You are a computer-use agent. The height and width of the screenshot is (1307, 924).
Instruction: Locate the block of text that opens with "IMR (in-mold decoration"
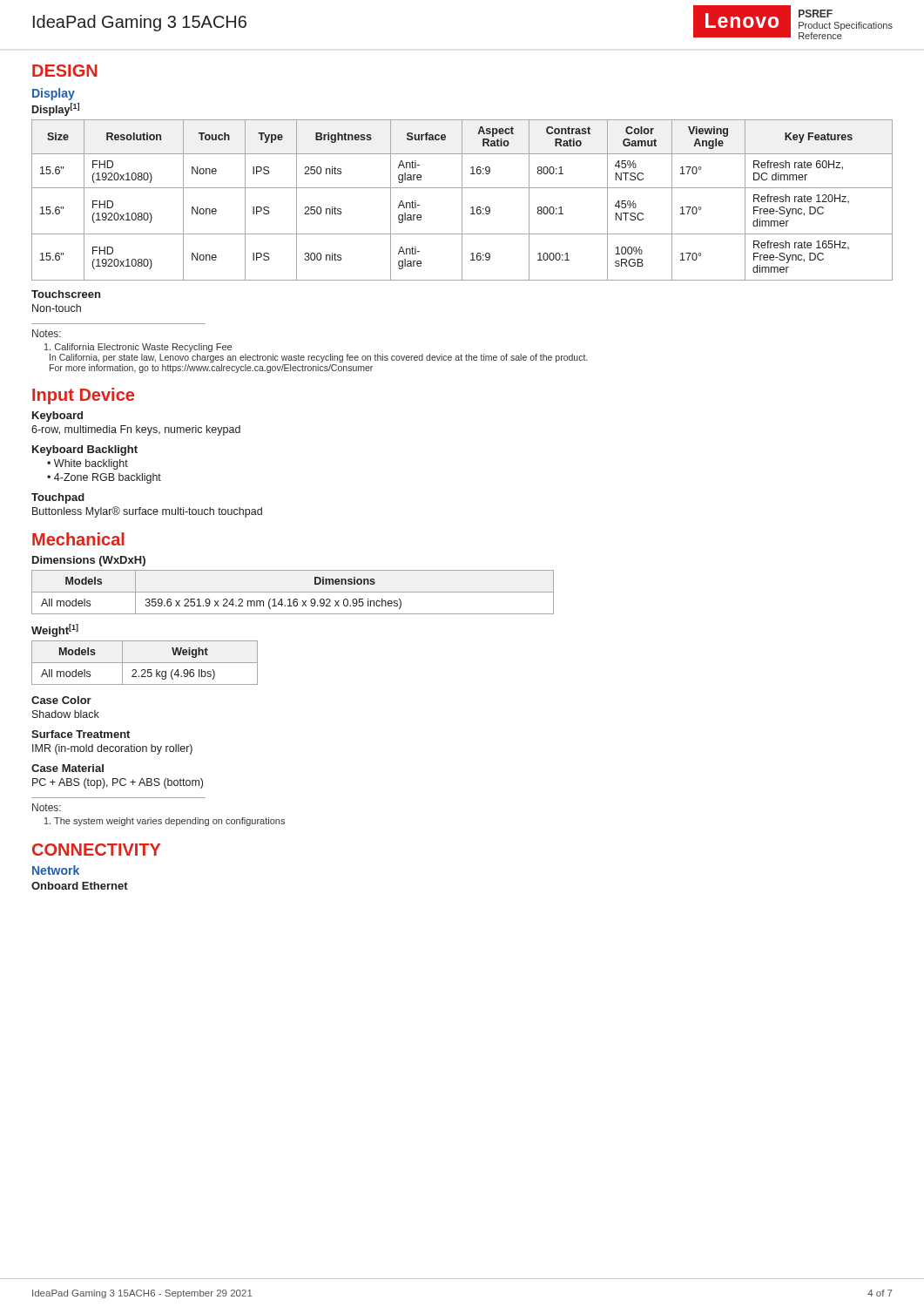point(112,749)
